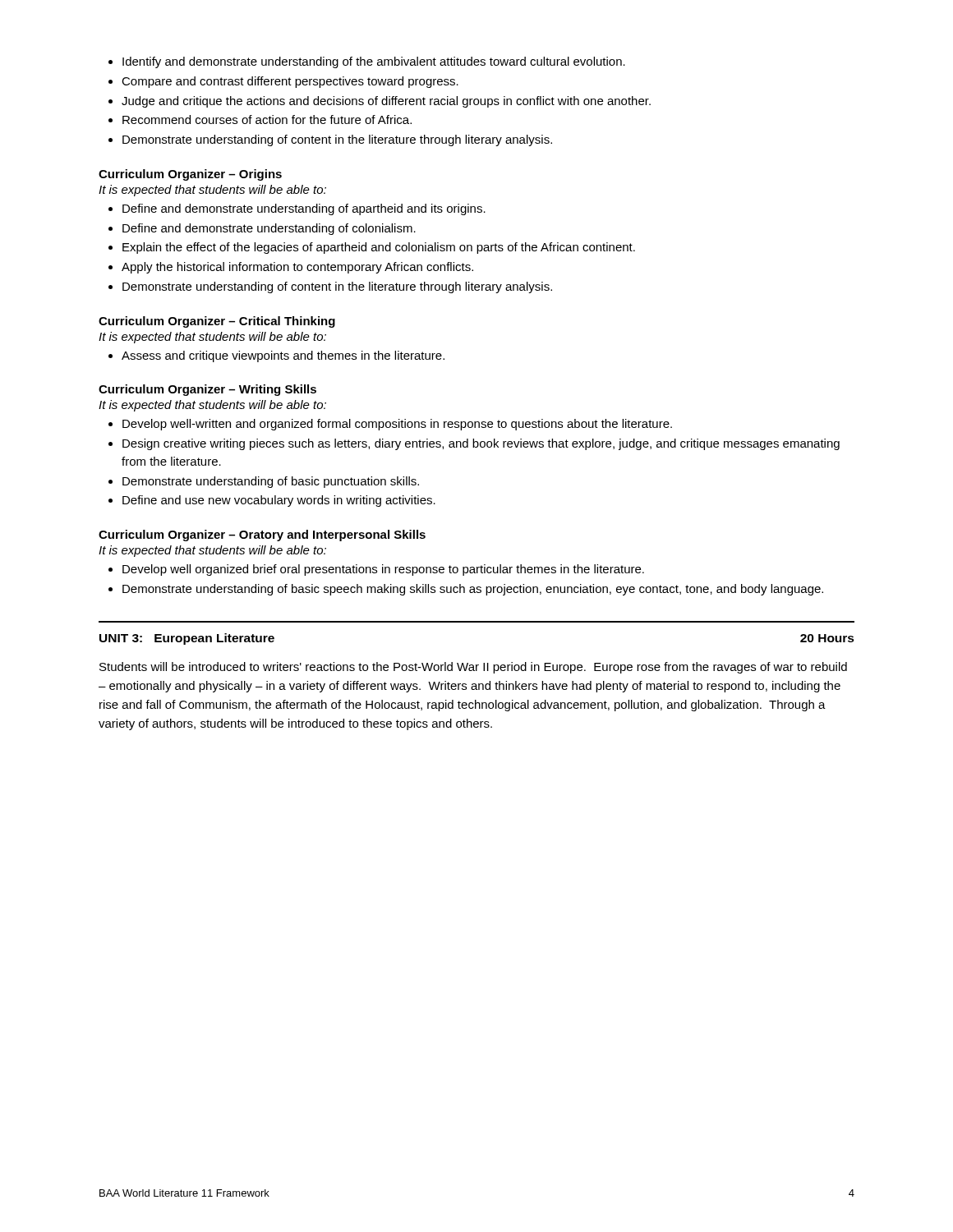Navigate to the passage starting "Design creative writing pieces"

[476, 452]
